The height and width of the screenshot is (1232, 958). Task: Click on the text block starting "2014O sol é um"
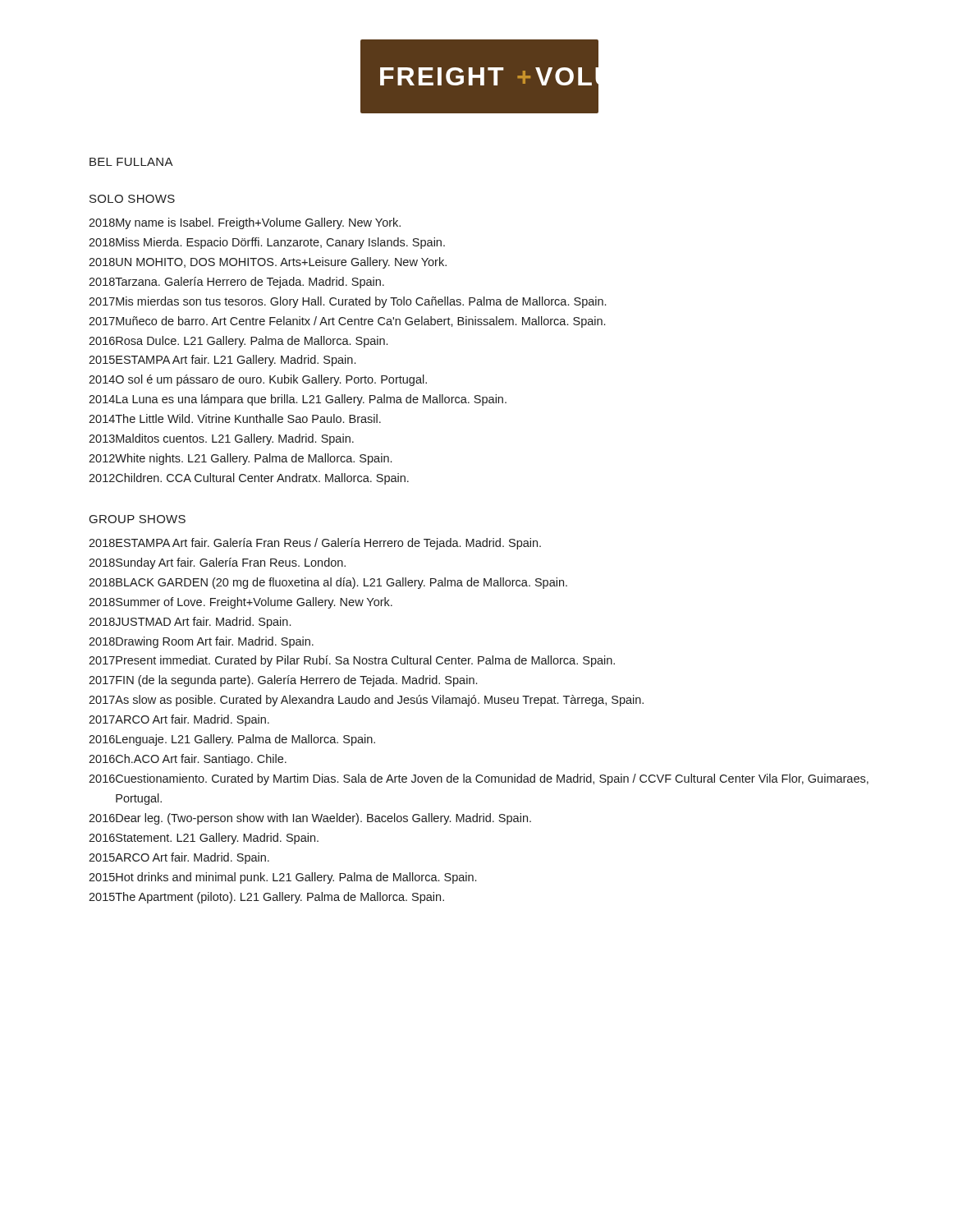(x=258, y=380)
